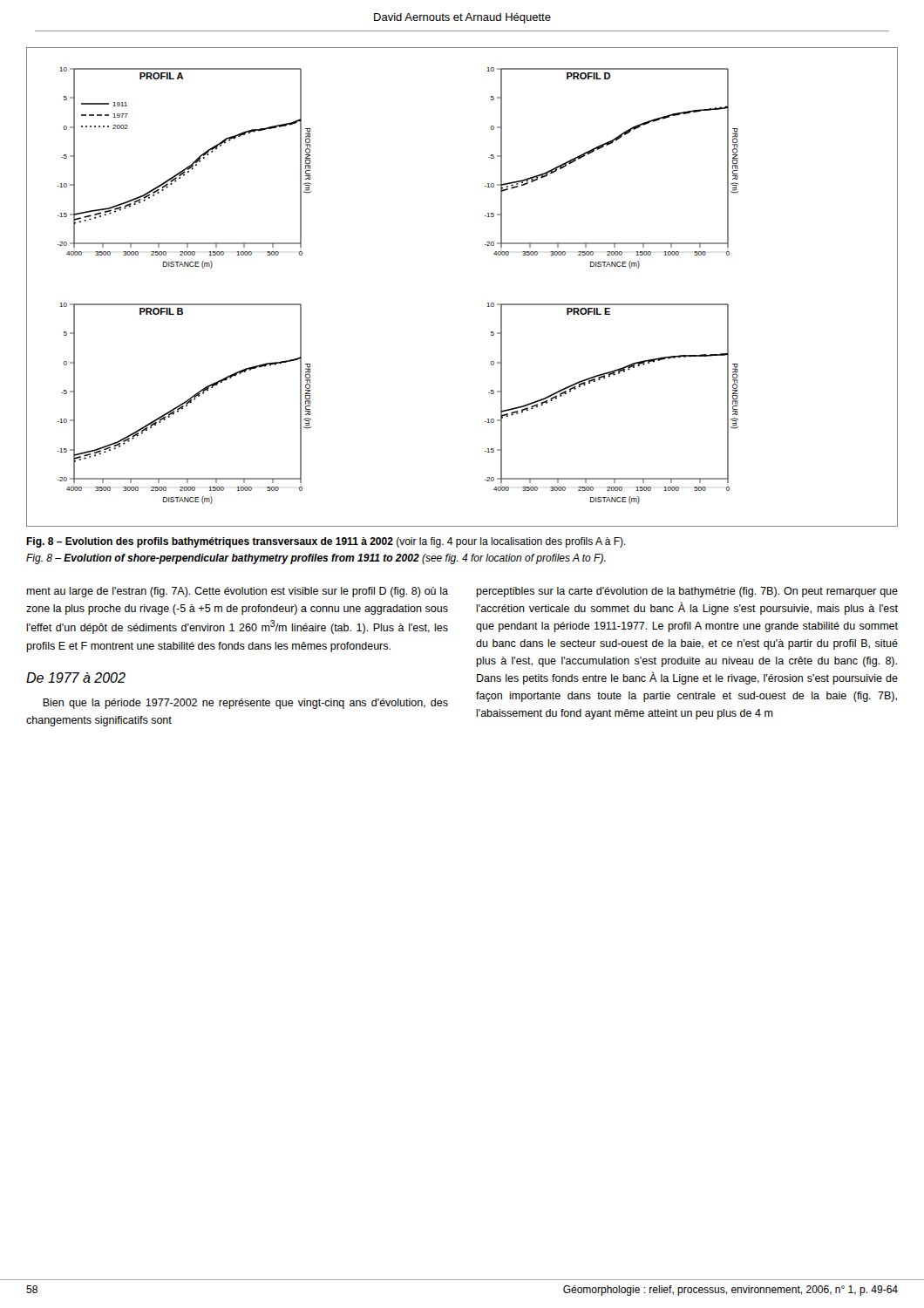Click on the text block starting "De 1977 à 2002"

pyautogui.click(x=76, y=678)
